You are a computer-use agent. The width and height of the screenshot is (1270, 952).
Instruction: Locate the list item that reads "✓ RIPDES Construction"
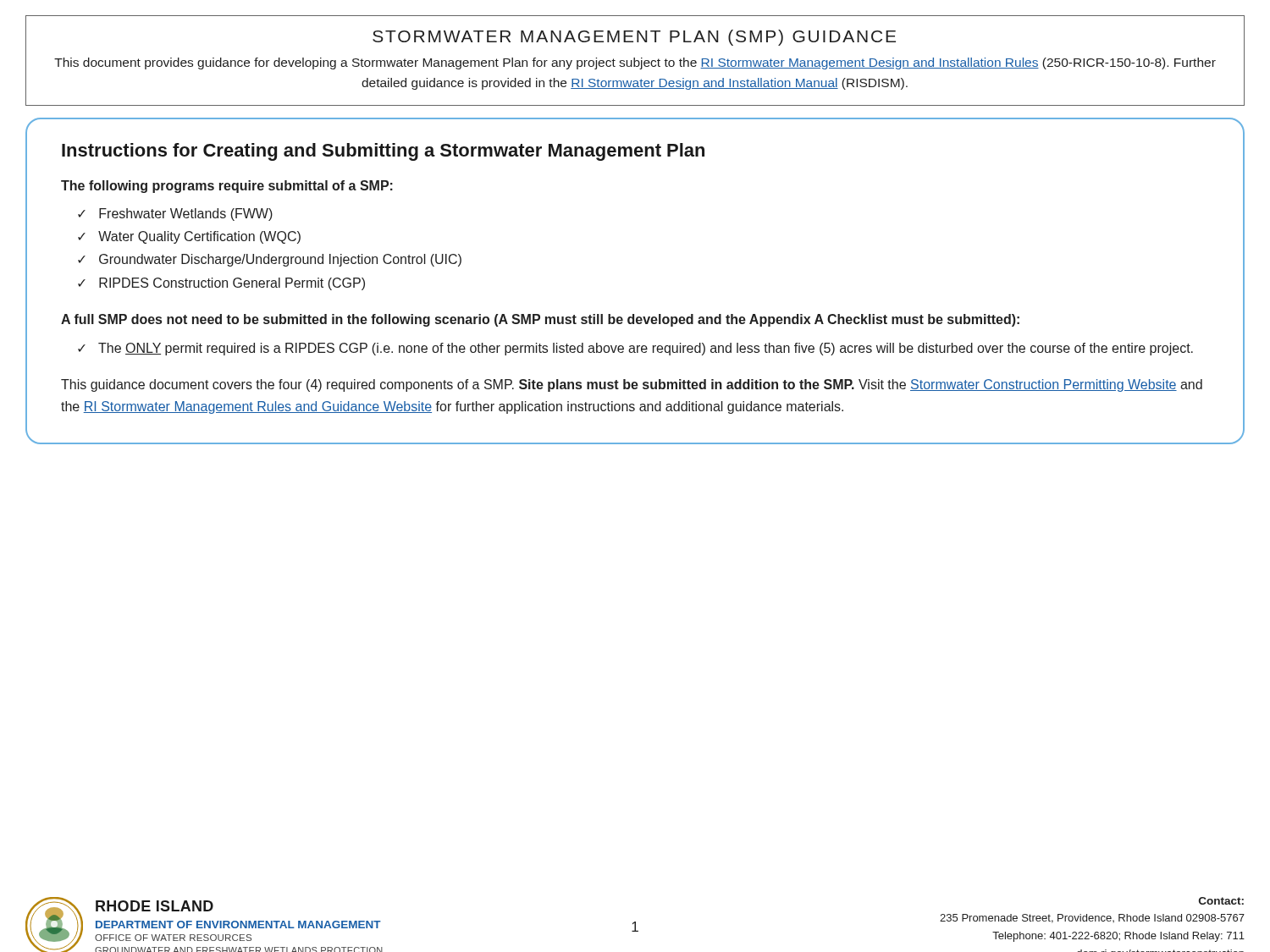coord(221,283)
